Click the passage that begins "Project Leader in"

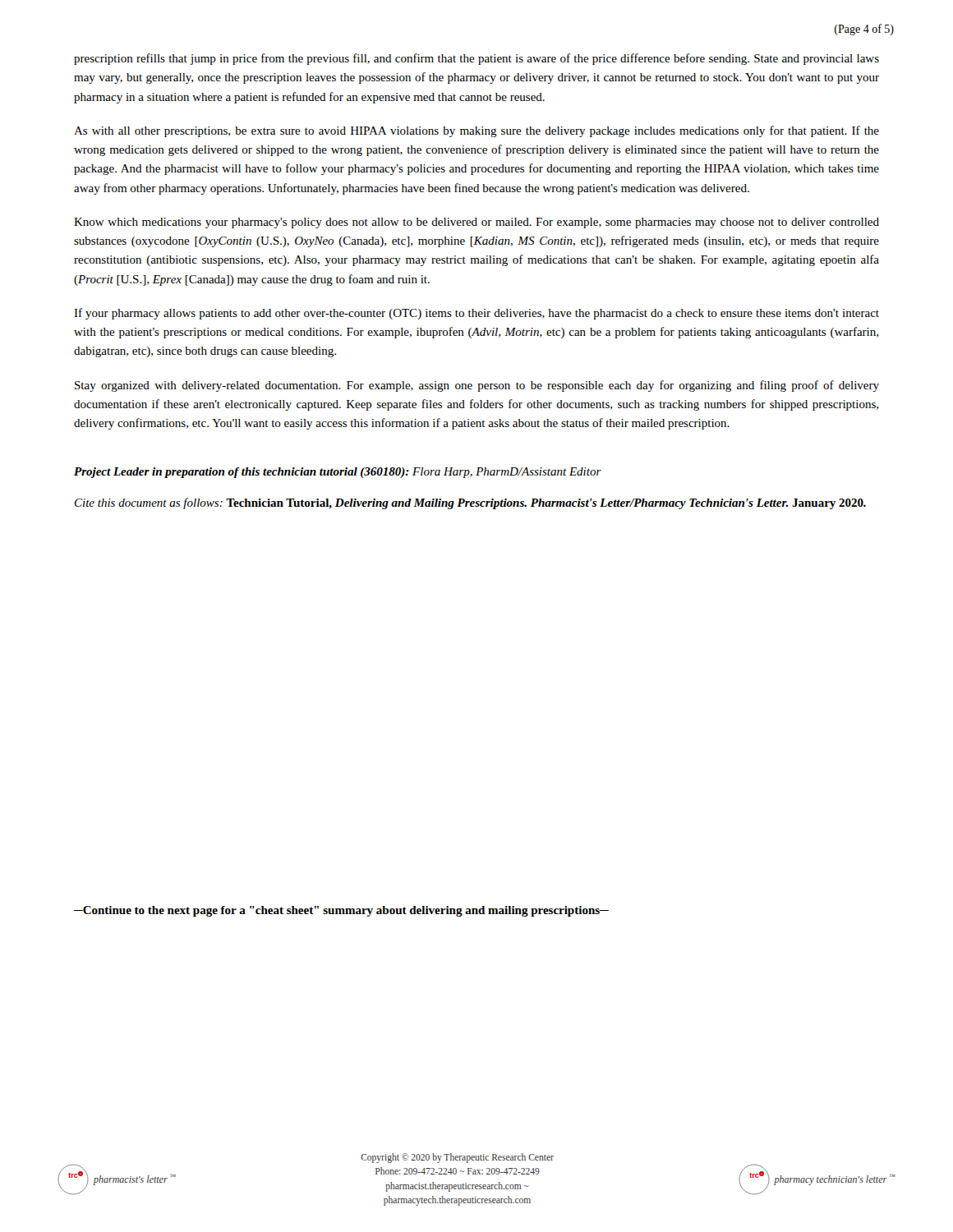pos(337,472)
